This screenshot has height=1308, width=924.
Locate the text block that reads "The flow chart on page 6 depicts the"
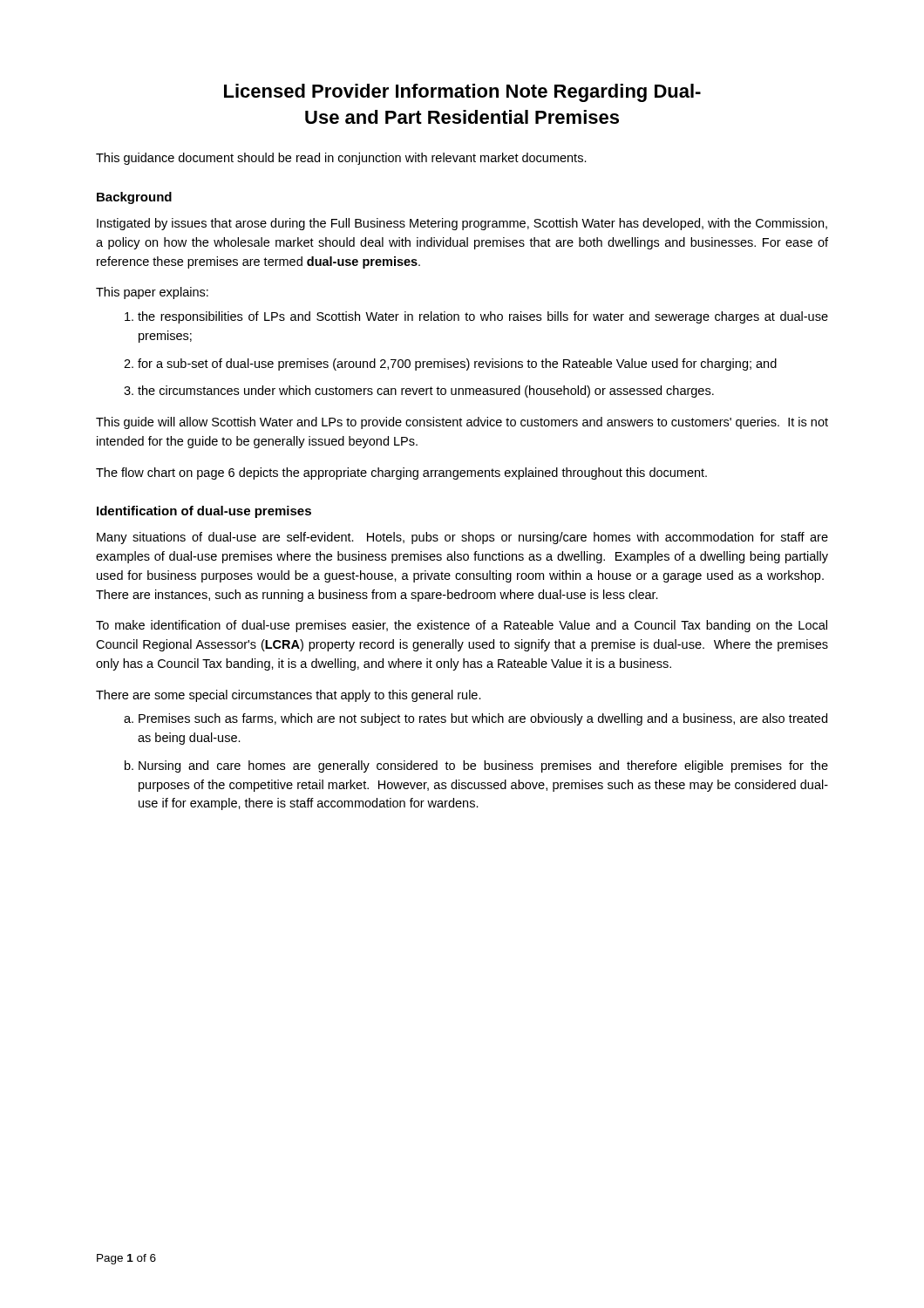pos(402,472)
